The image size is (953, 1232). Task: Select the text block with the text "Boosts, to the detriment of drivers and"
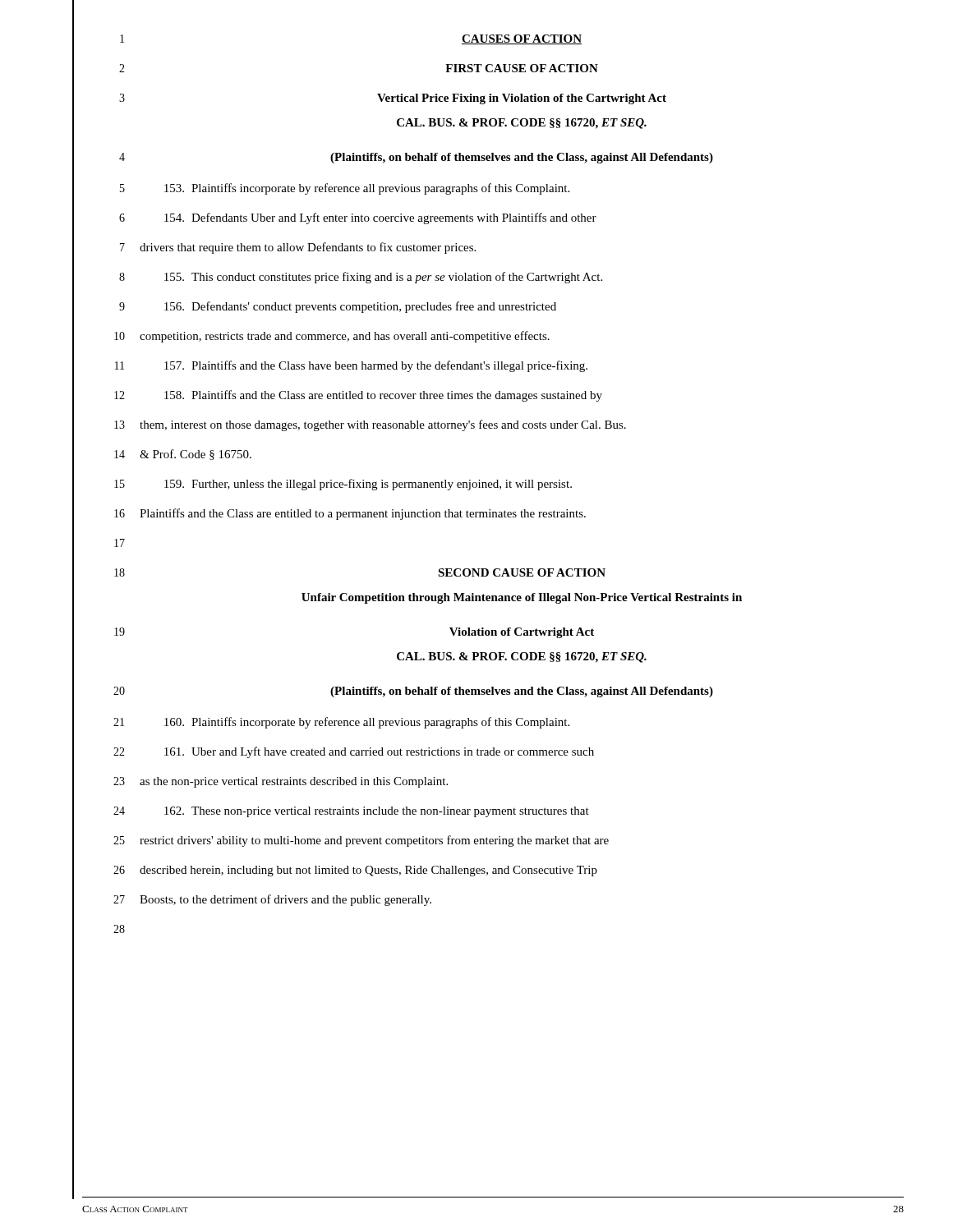point(286,899)
